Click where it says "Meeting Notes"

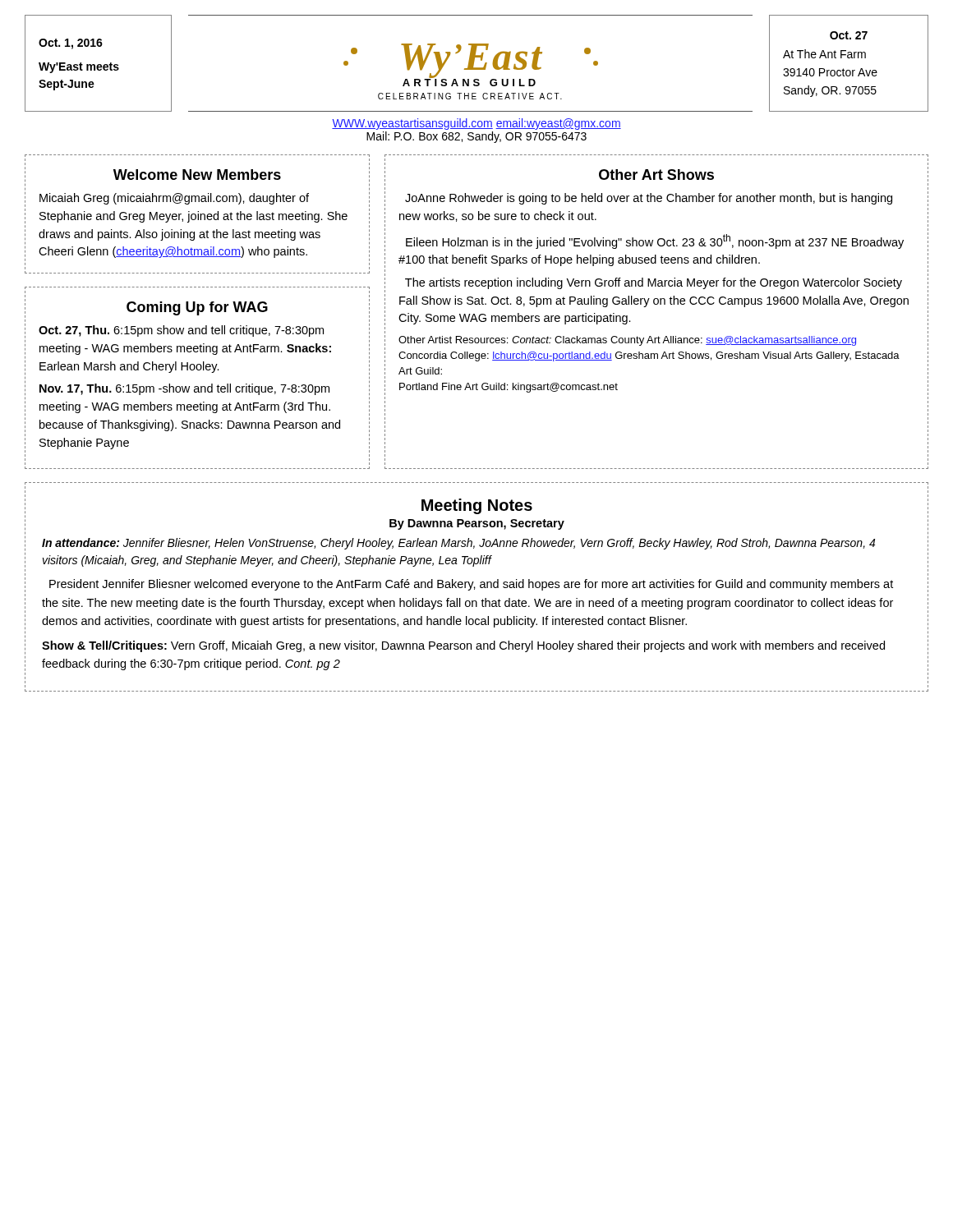pos(476,505)
